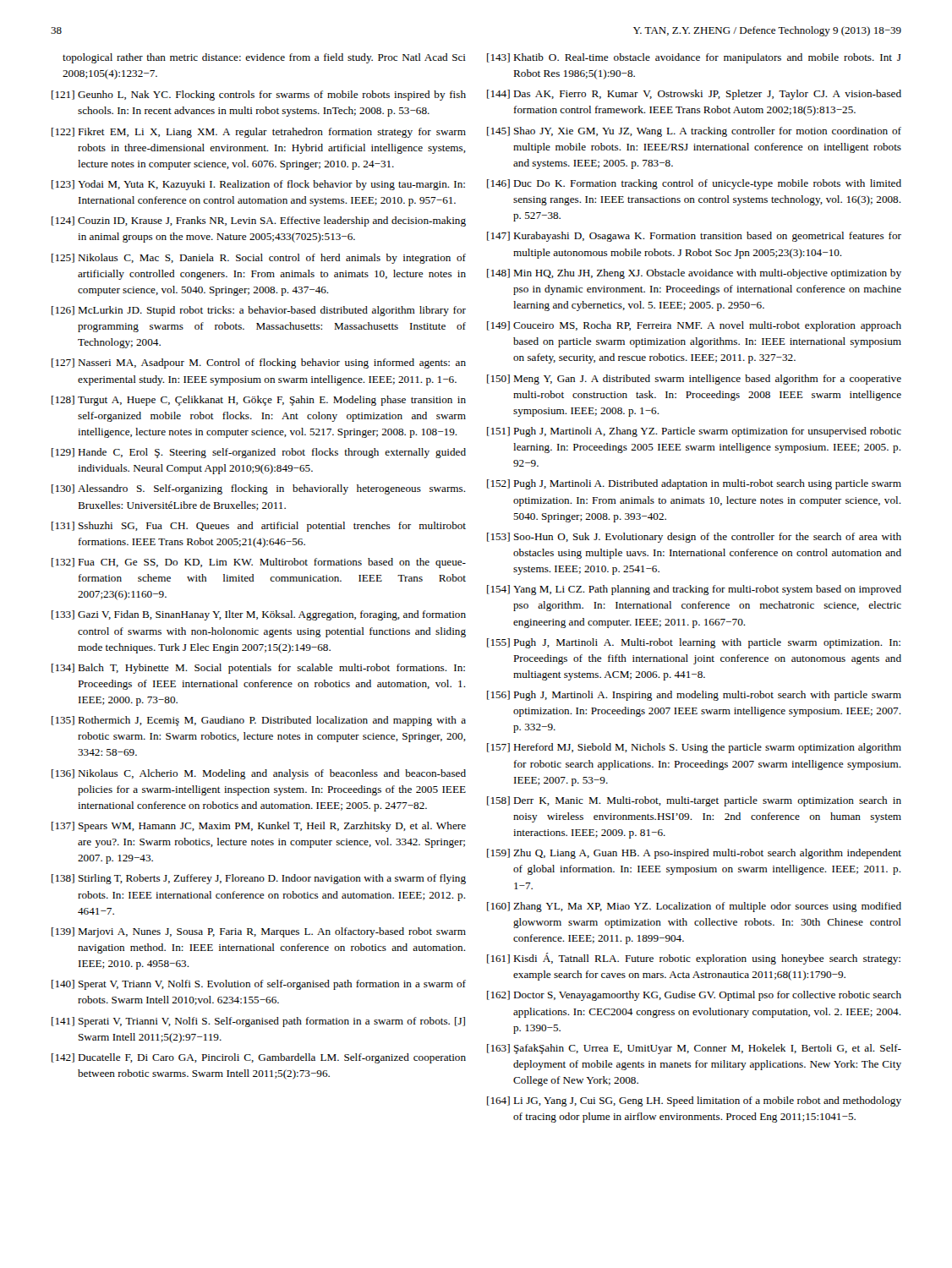Image resolution: width=952 pixels, height=1268 pixels.
Task: Find the list item that reads "[150] Meng Y, Gan J. A"
Action: (x=694, y=394)
